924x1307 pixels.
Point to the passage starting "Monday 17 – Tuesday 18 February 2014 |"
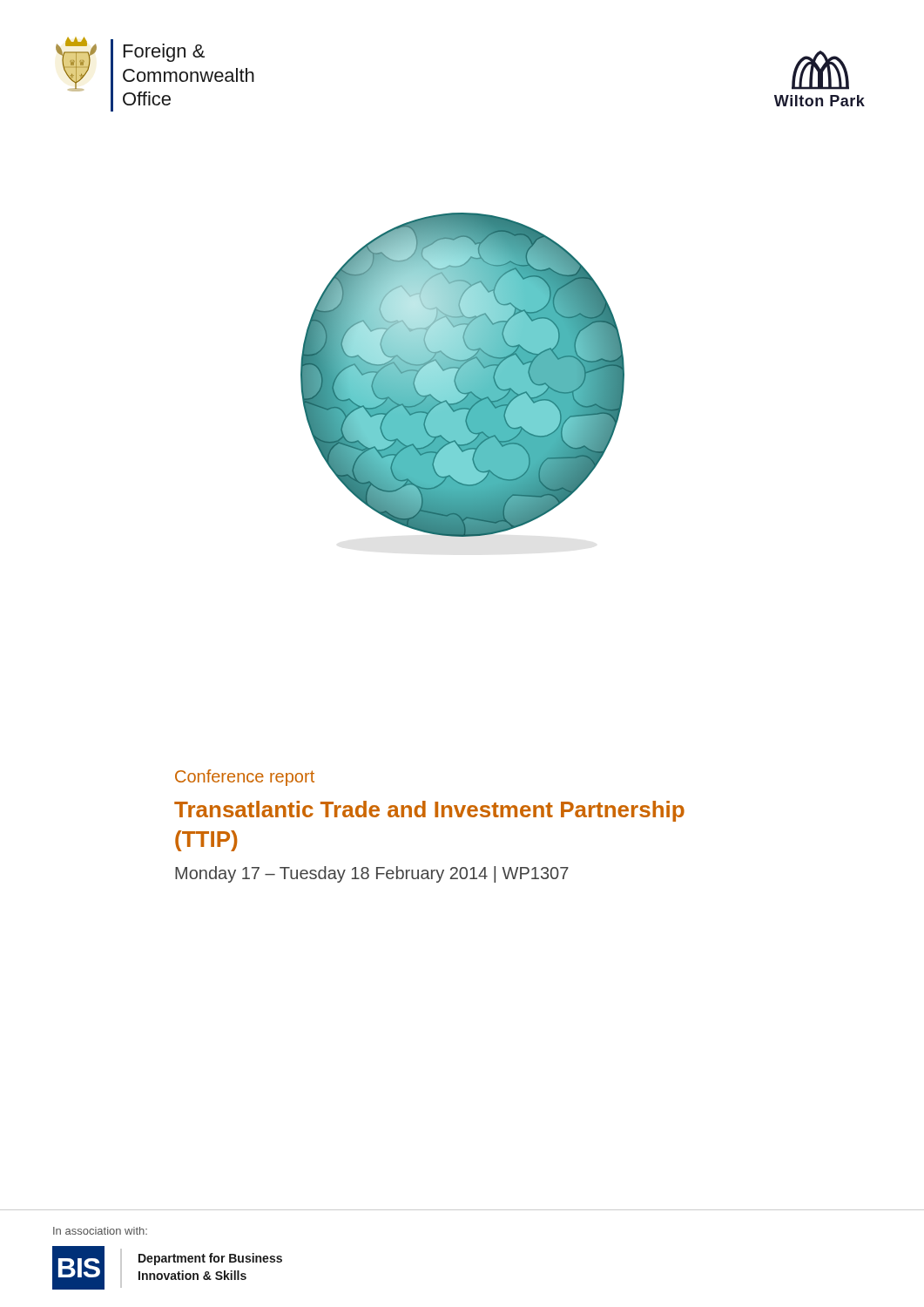click(x=372, y=873)
